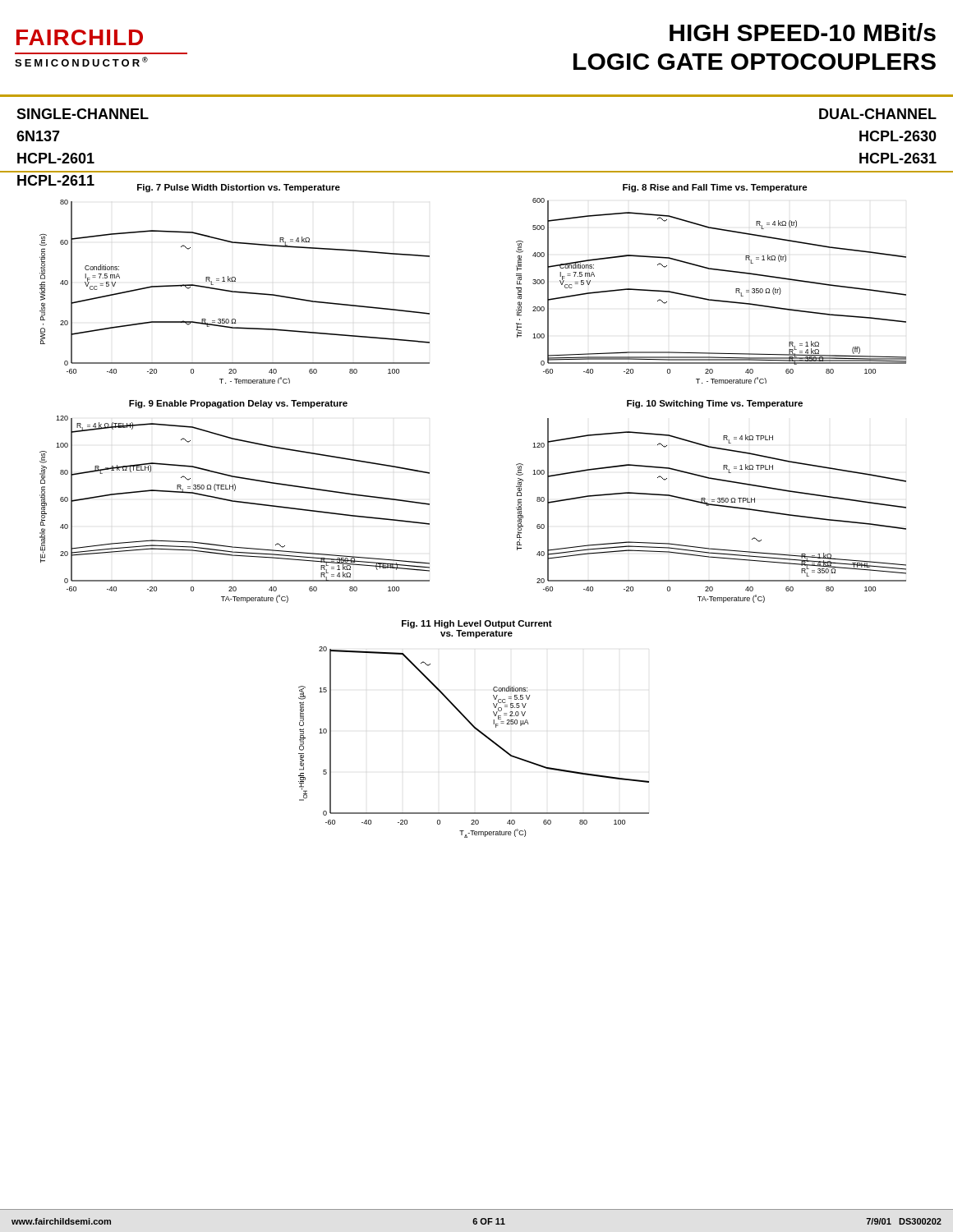
Task: Navigate to the passage starting "Fig. 11 High Level"
Action: [476, 628]
